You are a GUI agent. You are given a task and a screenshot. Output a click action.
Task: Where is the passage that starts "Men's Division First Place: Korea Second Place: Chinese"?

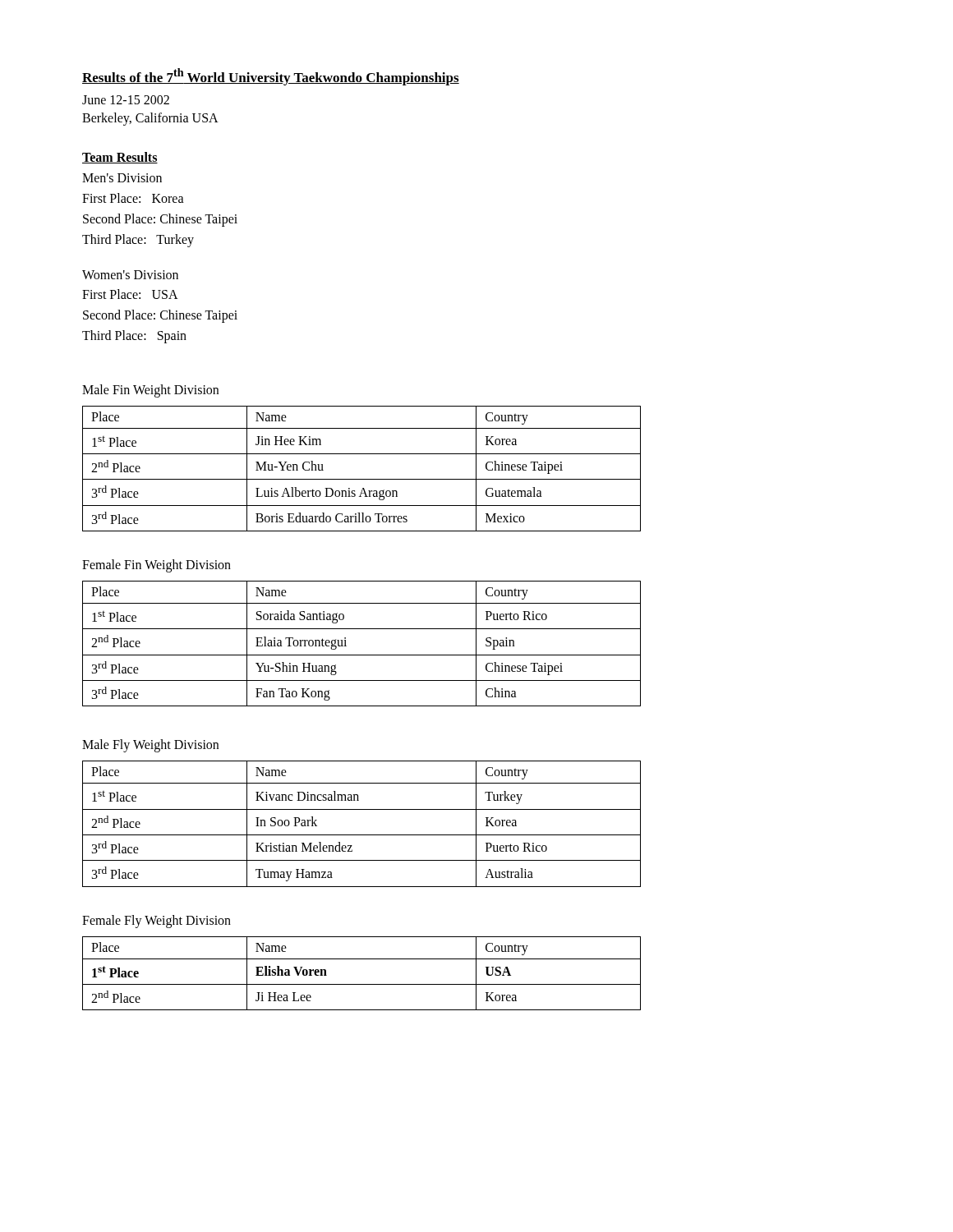point(160,209)
